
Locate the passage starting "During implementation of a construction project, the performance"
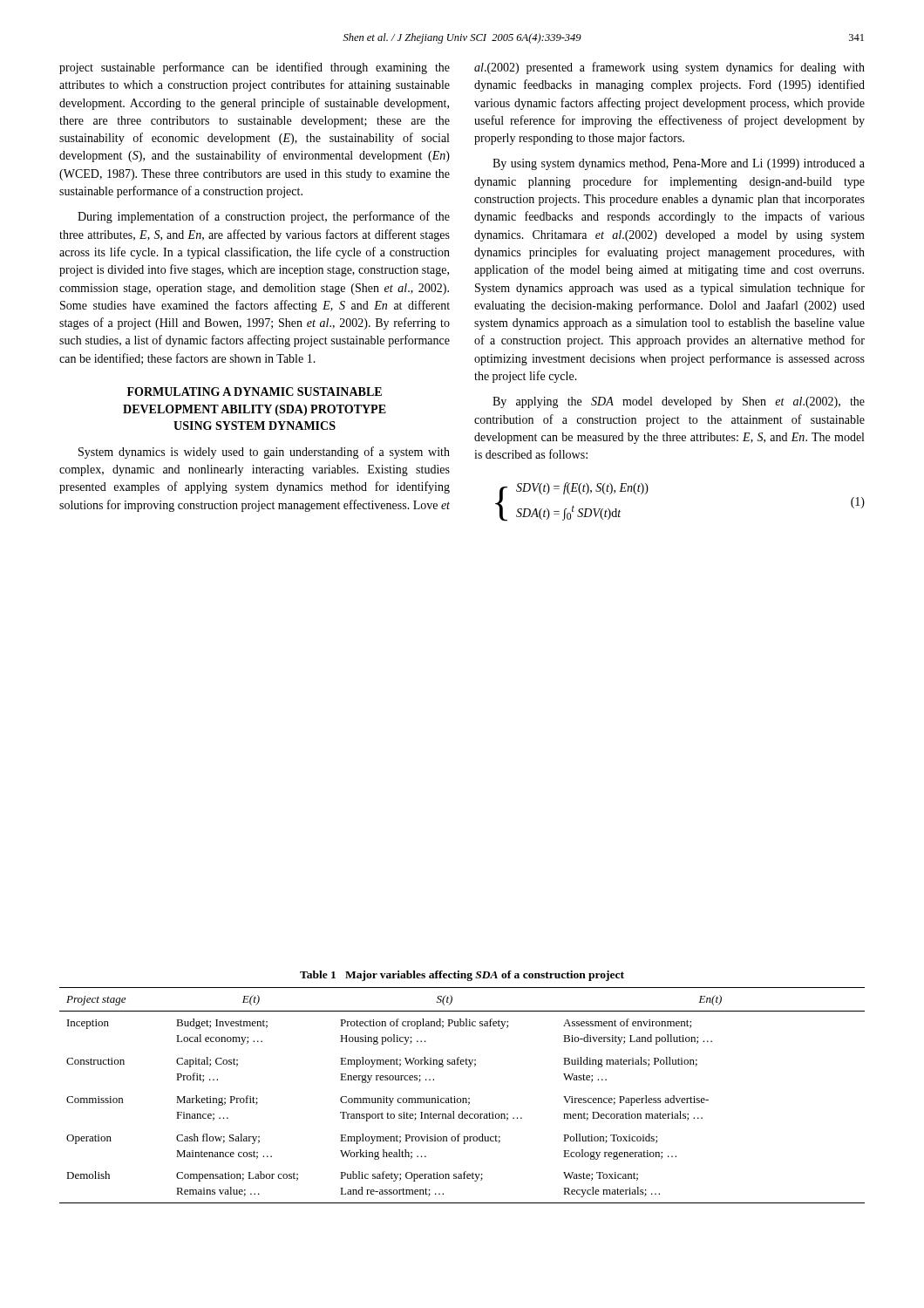tap(255, 288)
